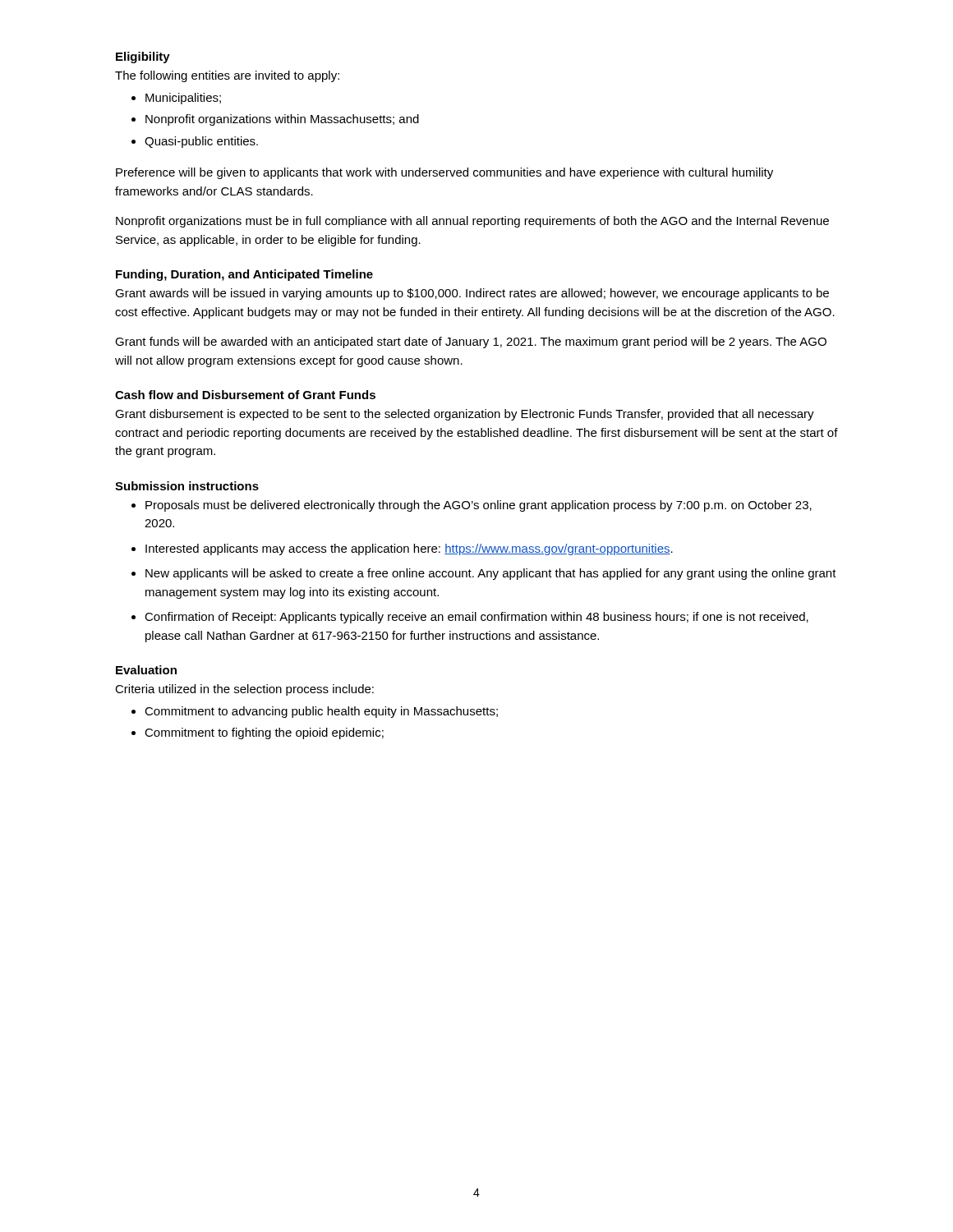This screenshot has height=1232, width=953.
Task: Point to the block starting "New applicants will be asked to"
Action: (x=490, y=582)
